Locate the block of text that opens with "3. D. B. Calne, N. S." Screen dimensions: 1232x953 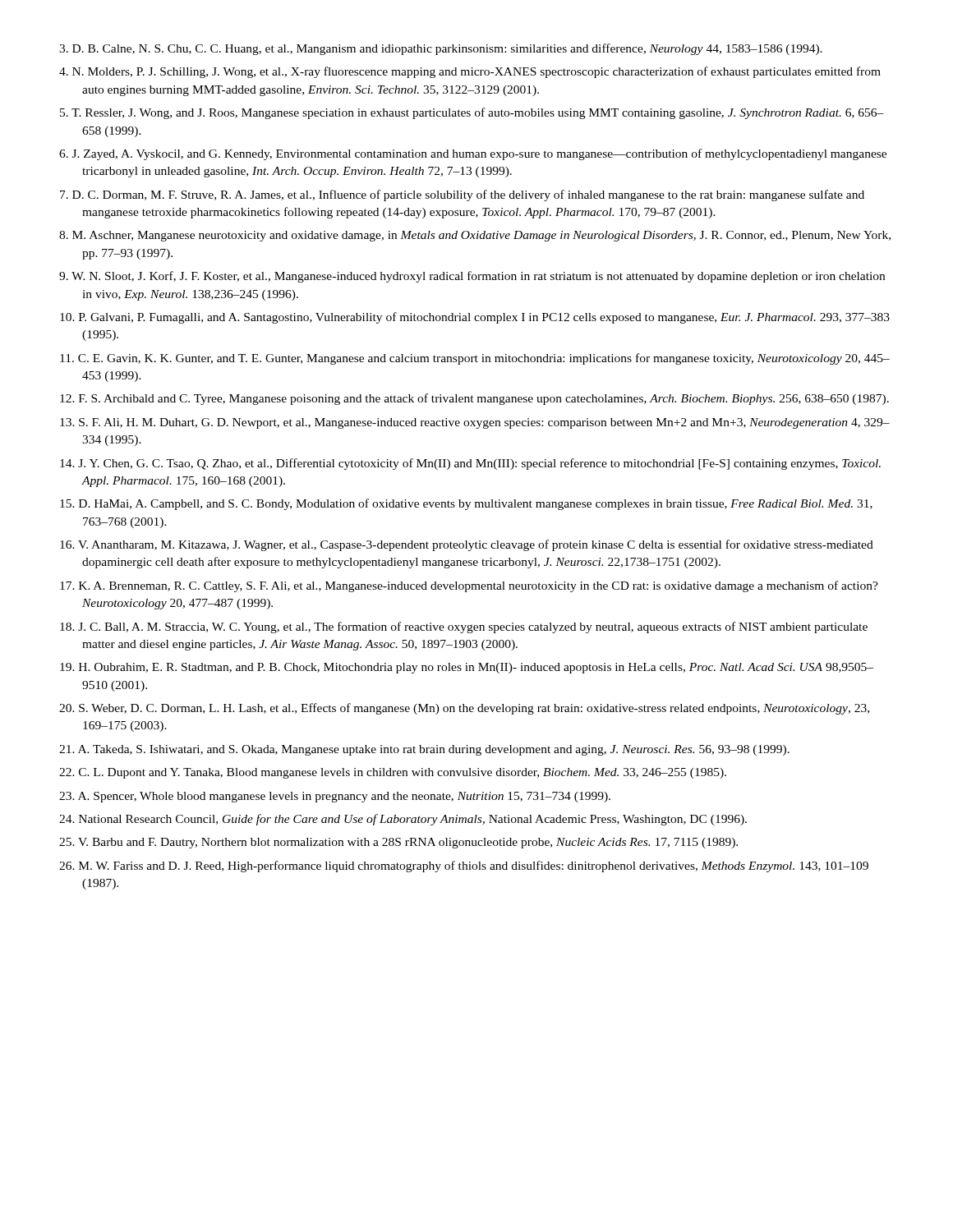coord(441,48)
